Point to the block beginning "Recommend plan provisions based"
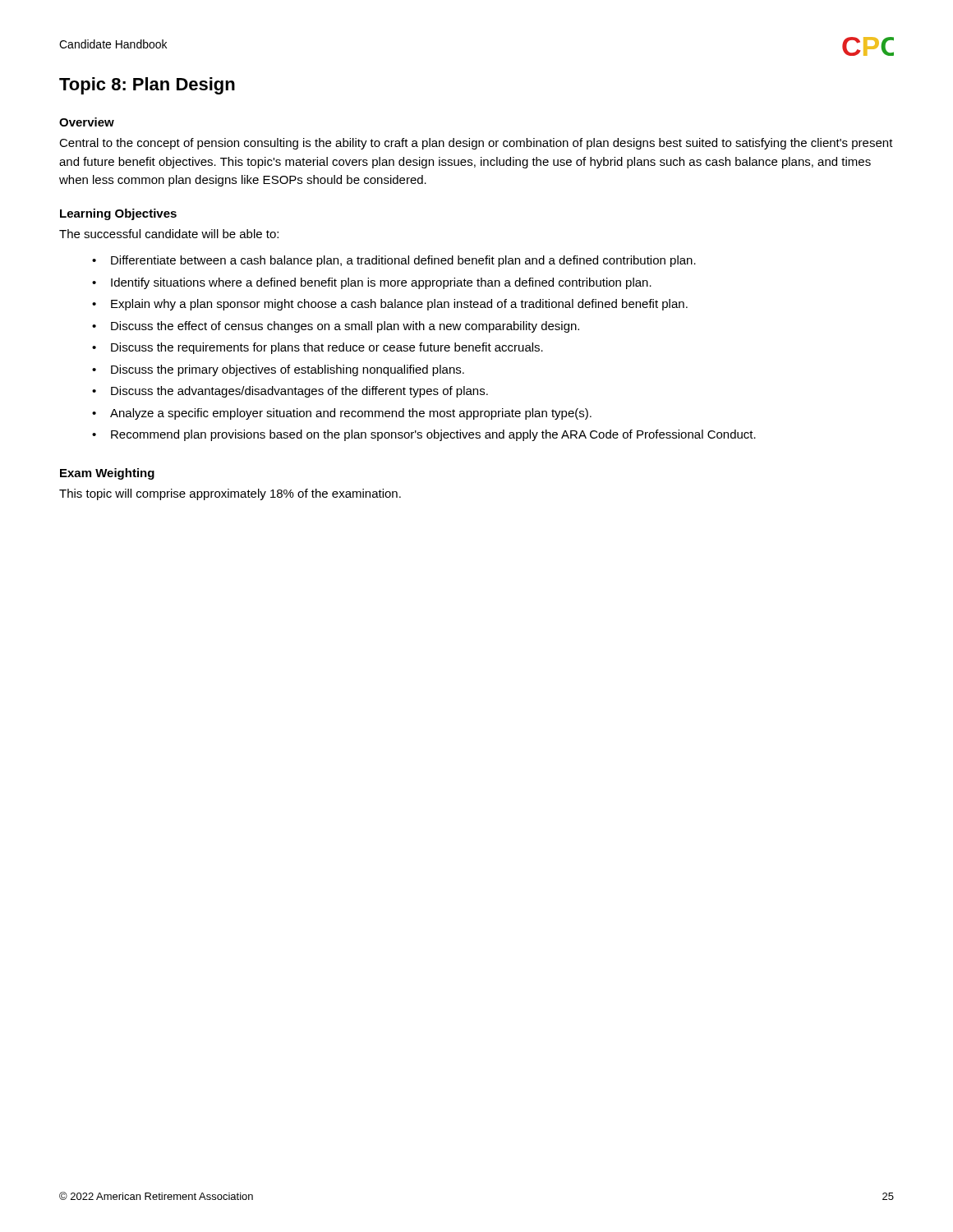This screenshot has width=953, height=1232. pos(493,435)
